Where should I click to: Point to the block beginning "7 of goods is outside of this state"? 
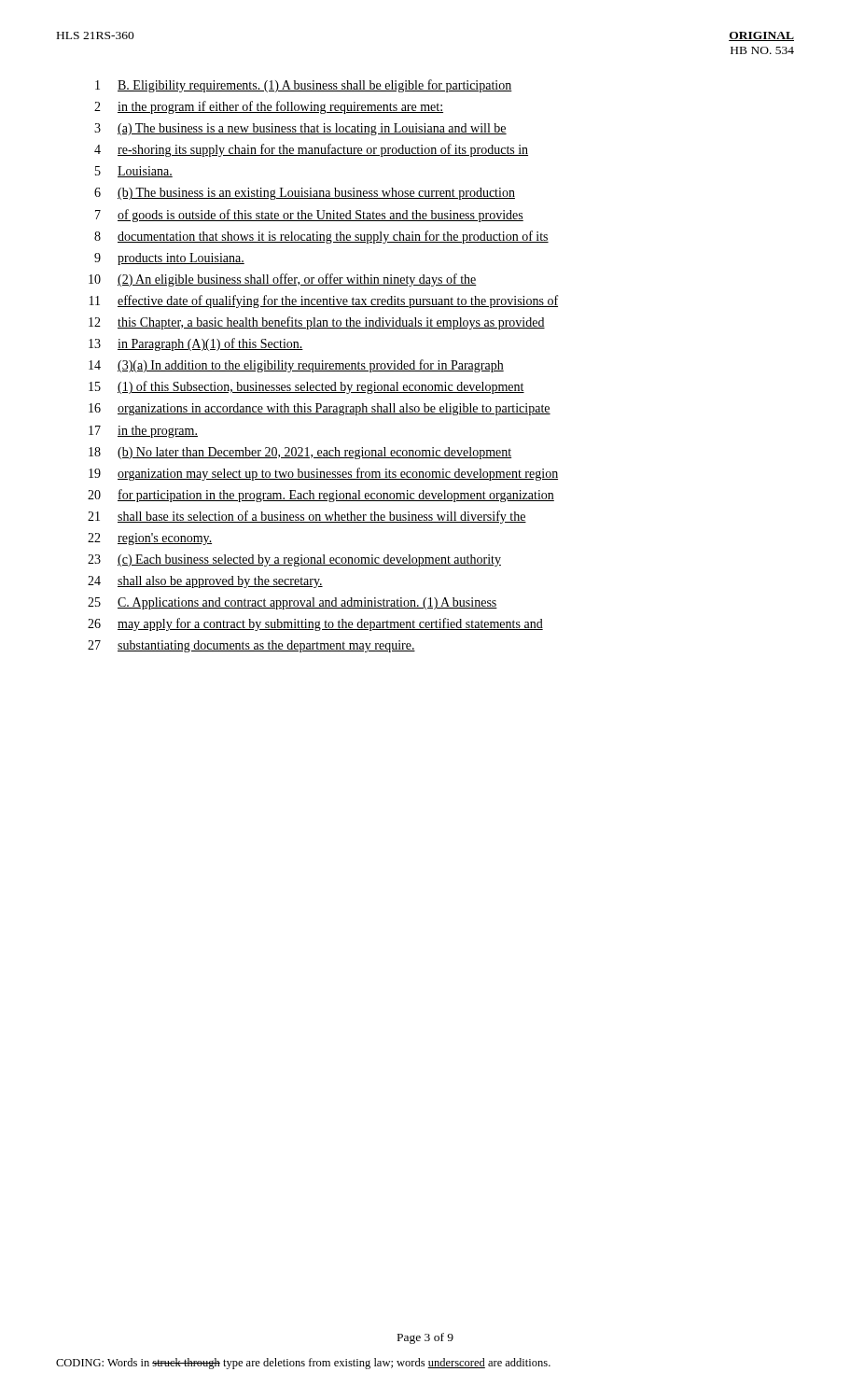[425, 215]
